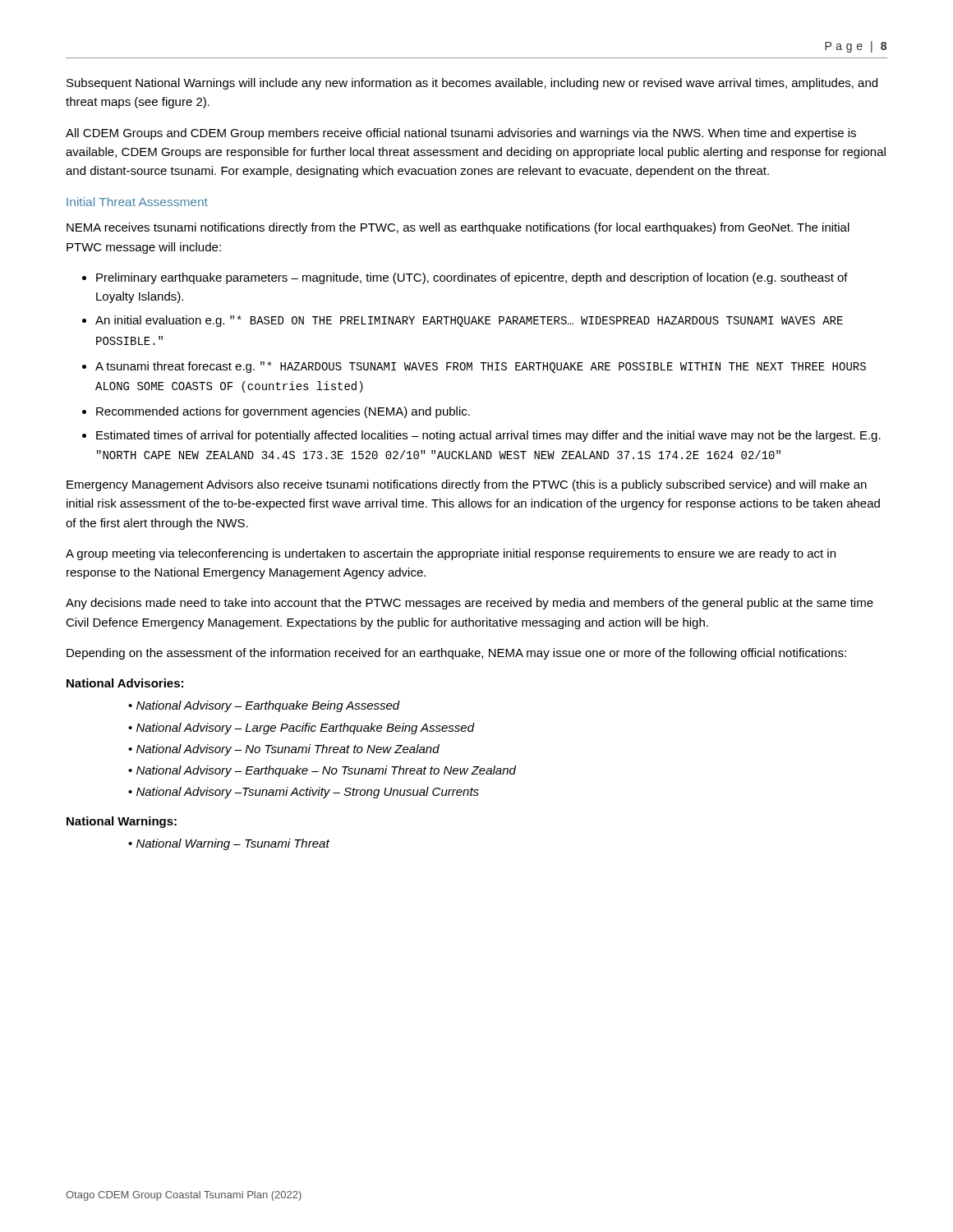
Task: Locate the block of text that opens with "All CDEM Groups"
Action: (476, 151)
